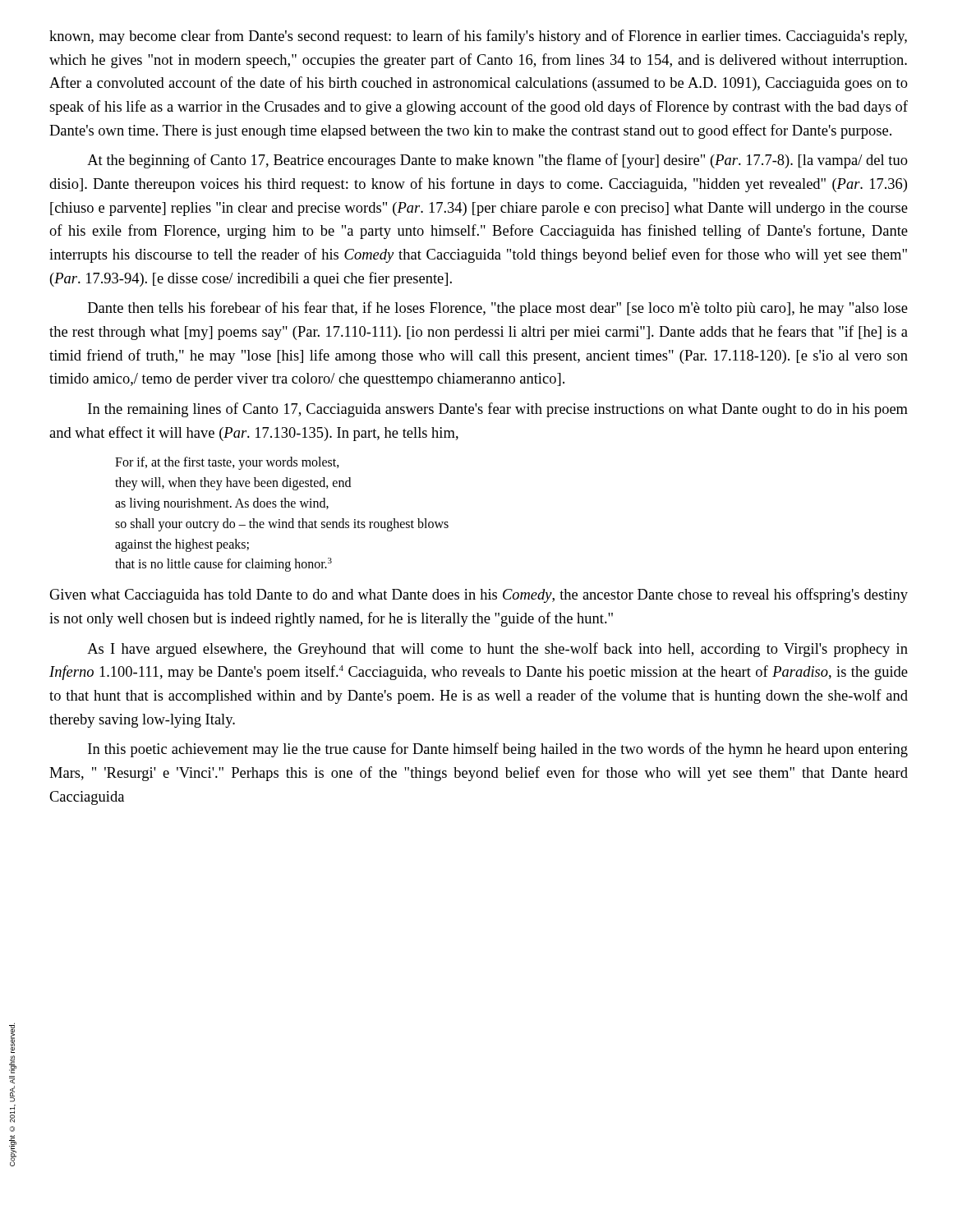
Task: Where is the passage that starts "At the beginning of Canto"?
Action: coord(479,220)
